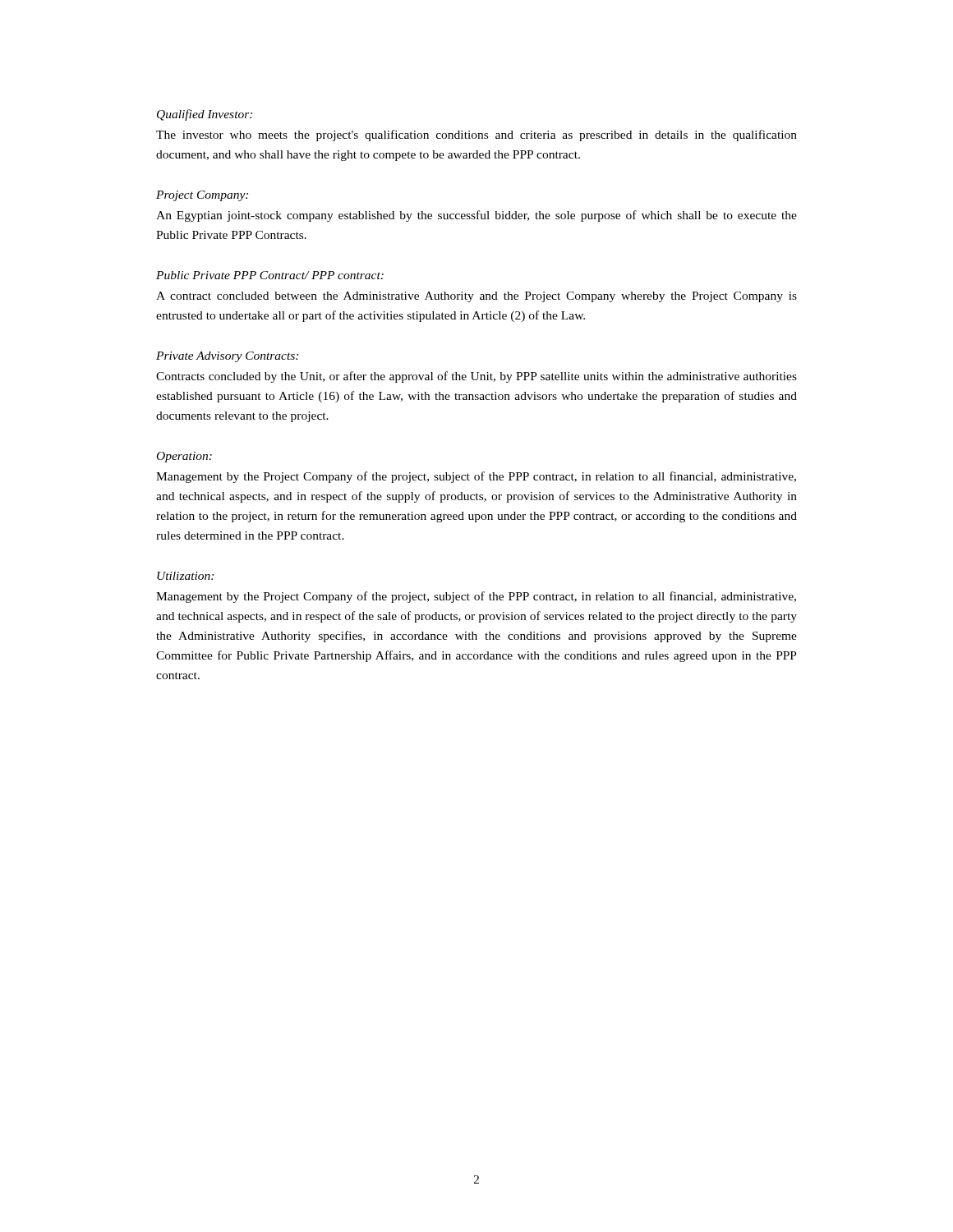Click the passage that begins "A contract concluded"
This screenshot has height=1232, width=953.
coord(476,305)
